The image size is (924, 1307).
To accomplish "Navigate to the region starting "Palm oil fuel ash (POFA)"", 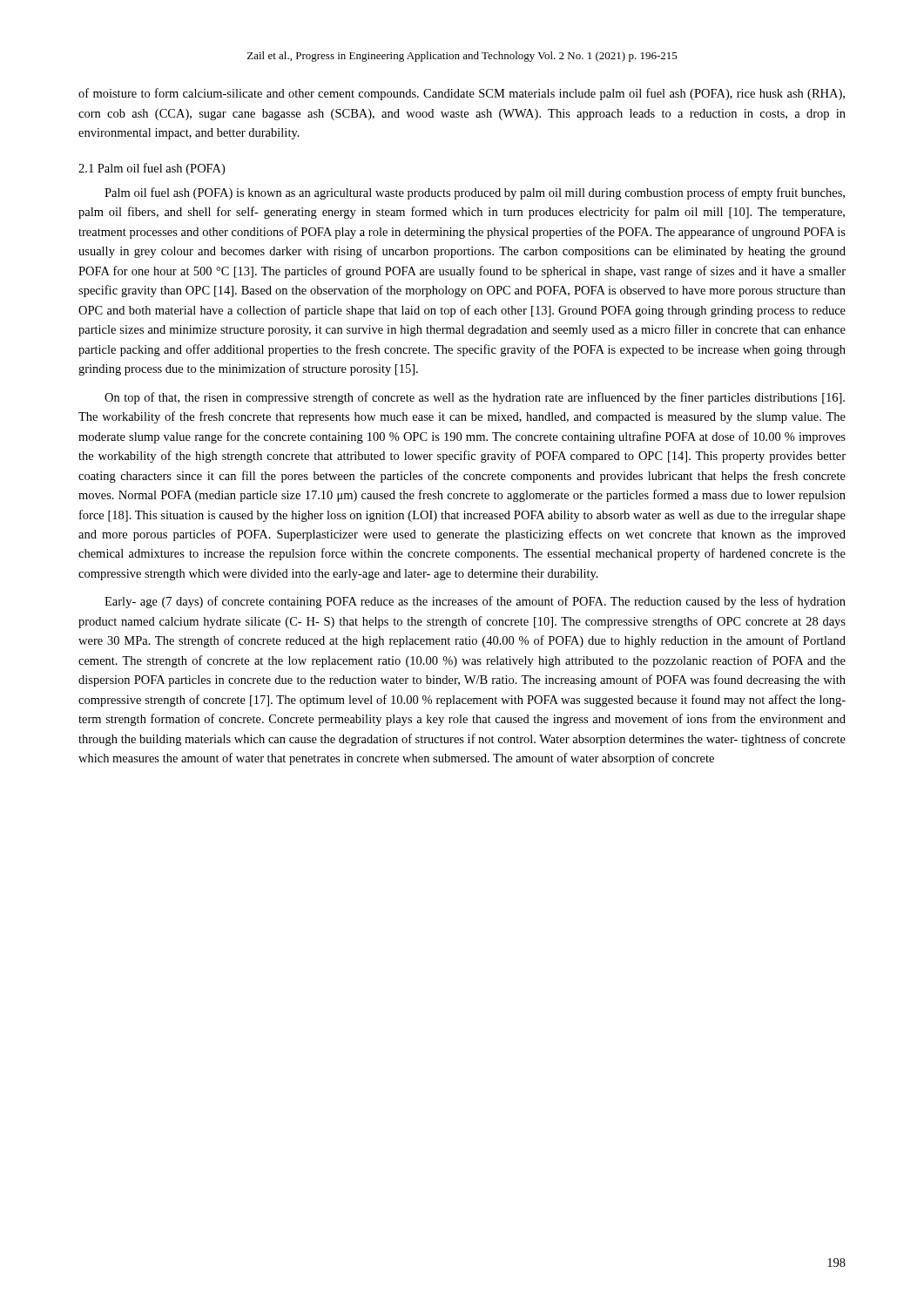I will point(462,281).
